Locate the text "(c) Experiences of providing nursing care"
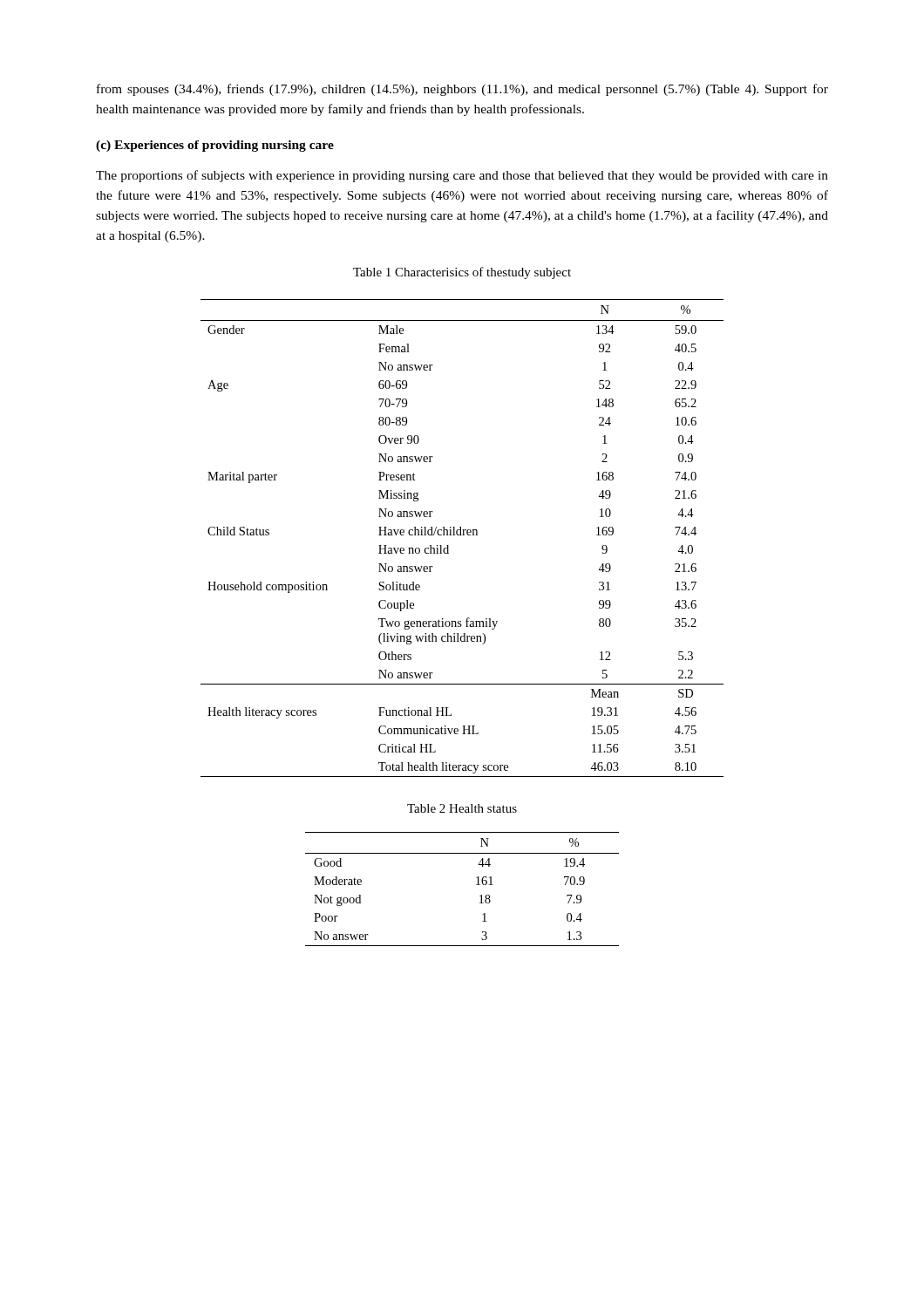Image resolution: width=924 pixels, height=1308 pixels. coord(215,144)
